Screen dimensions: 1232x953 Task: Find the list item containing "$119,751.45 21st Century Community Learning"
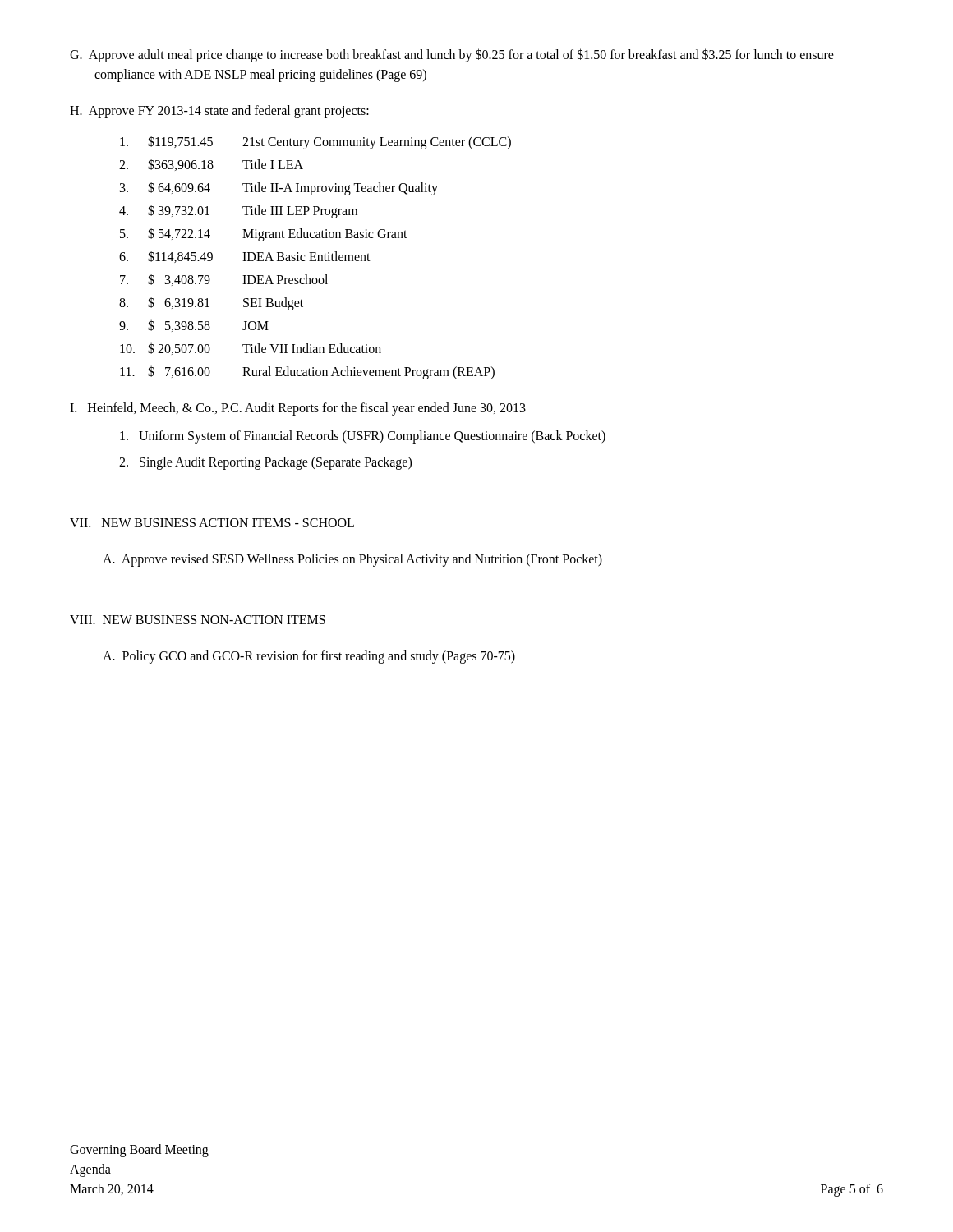[x=501, y=142]
